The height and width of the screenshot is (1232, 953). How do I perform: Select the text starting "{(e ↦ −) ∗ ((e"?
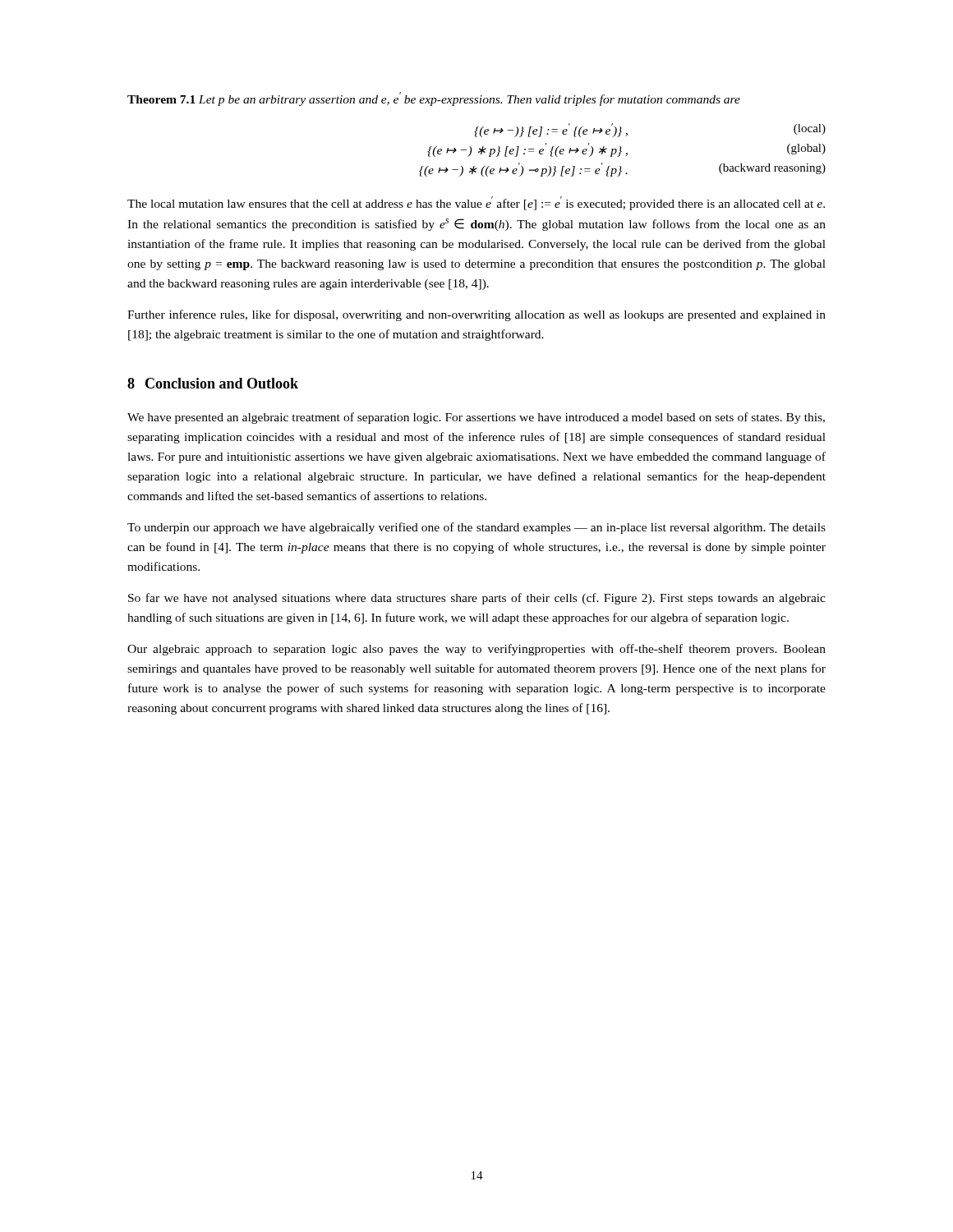(476, 170)
